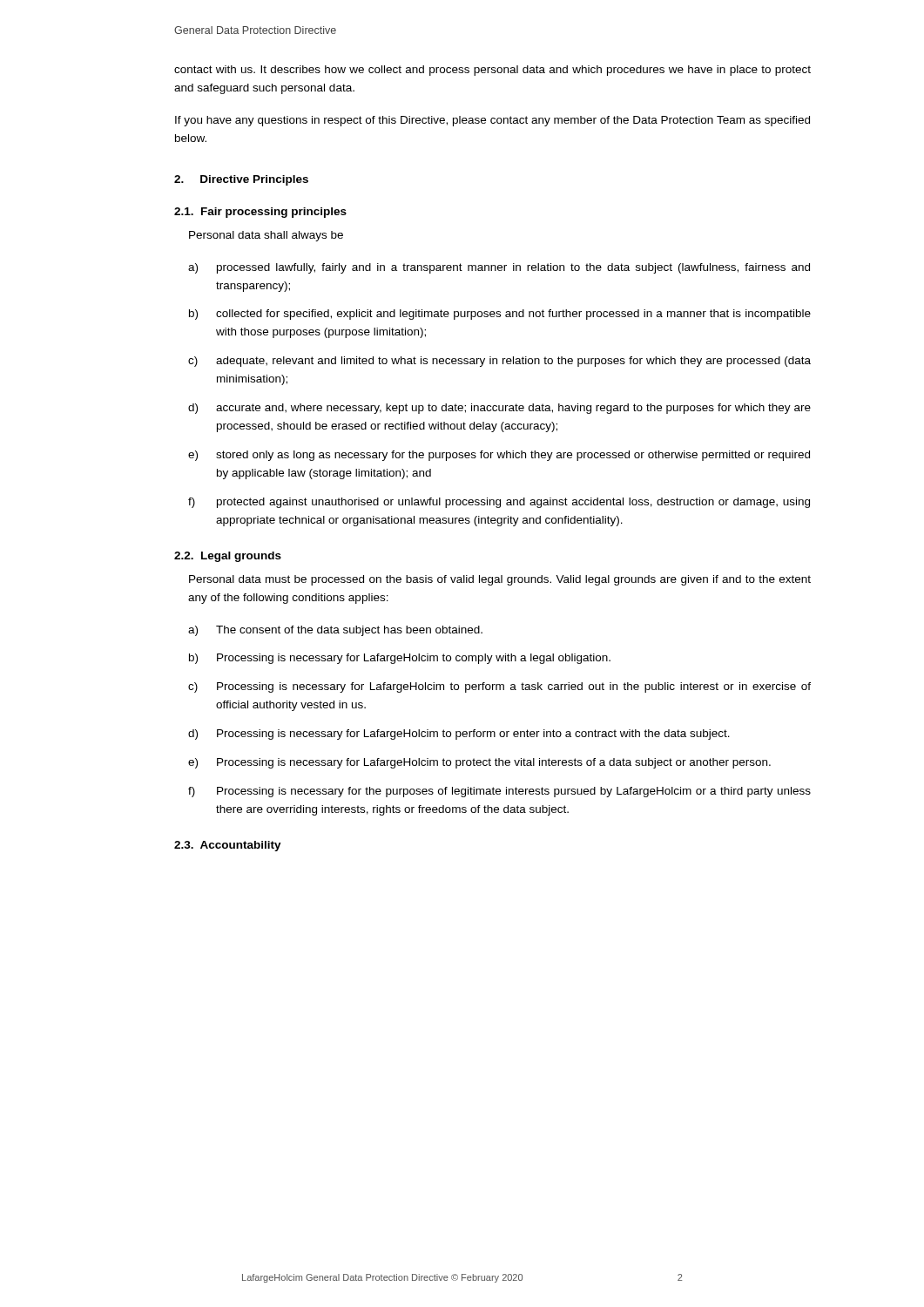Screen dimensions: 1307x924
Task: Click where it says "2.Directive Principles"
Action: coord(241,179)
